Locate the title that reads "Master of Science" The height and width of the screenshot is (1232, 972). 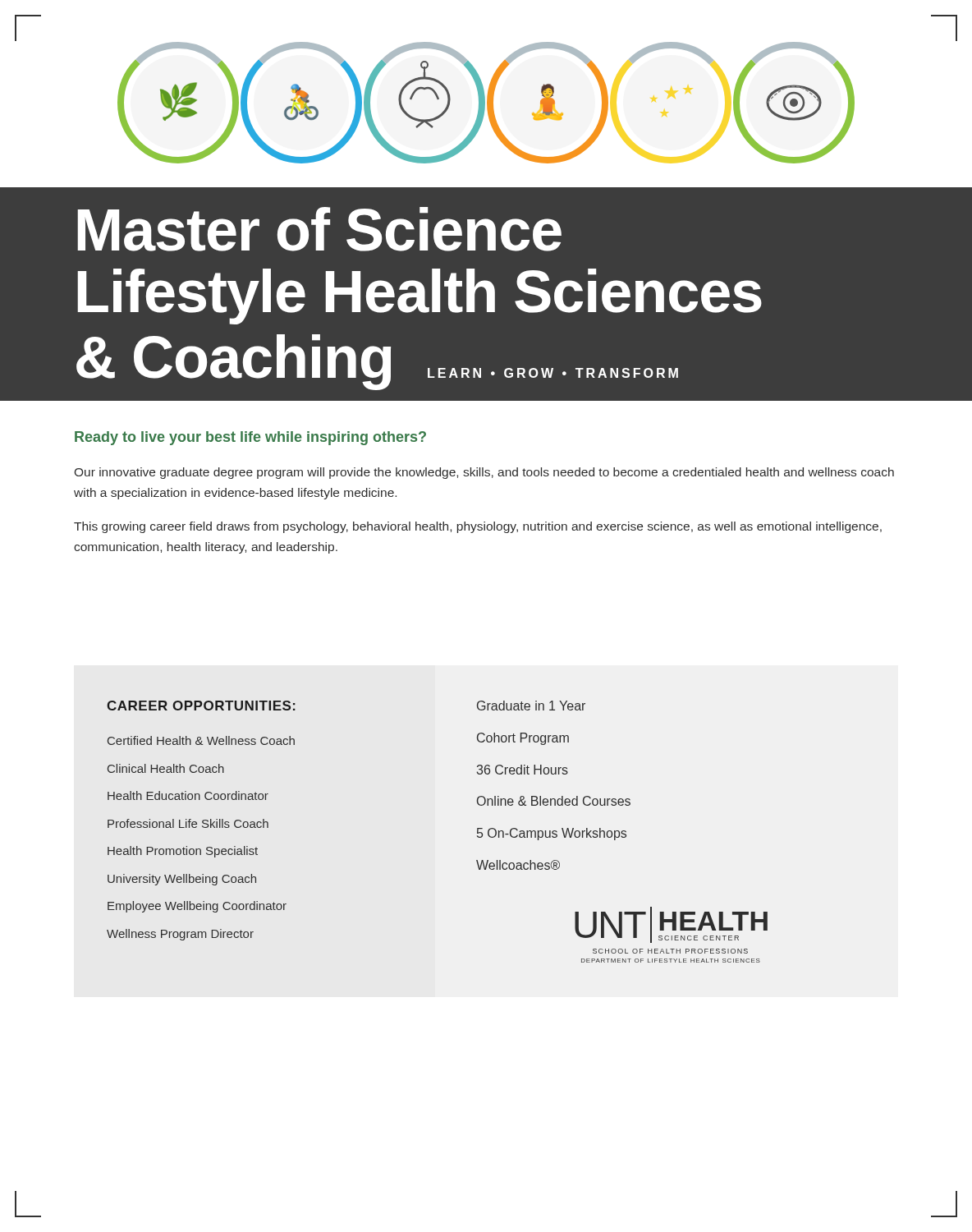(418, 294)
